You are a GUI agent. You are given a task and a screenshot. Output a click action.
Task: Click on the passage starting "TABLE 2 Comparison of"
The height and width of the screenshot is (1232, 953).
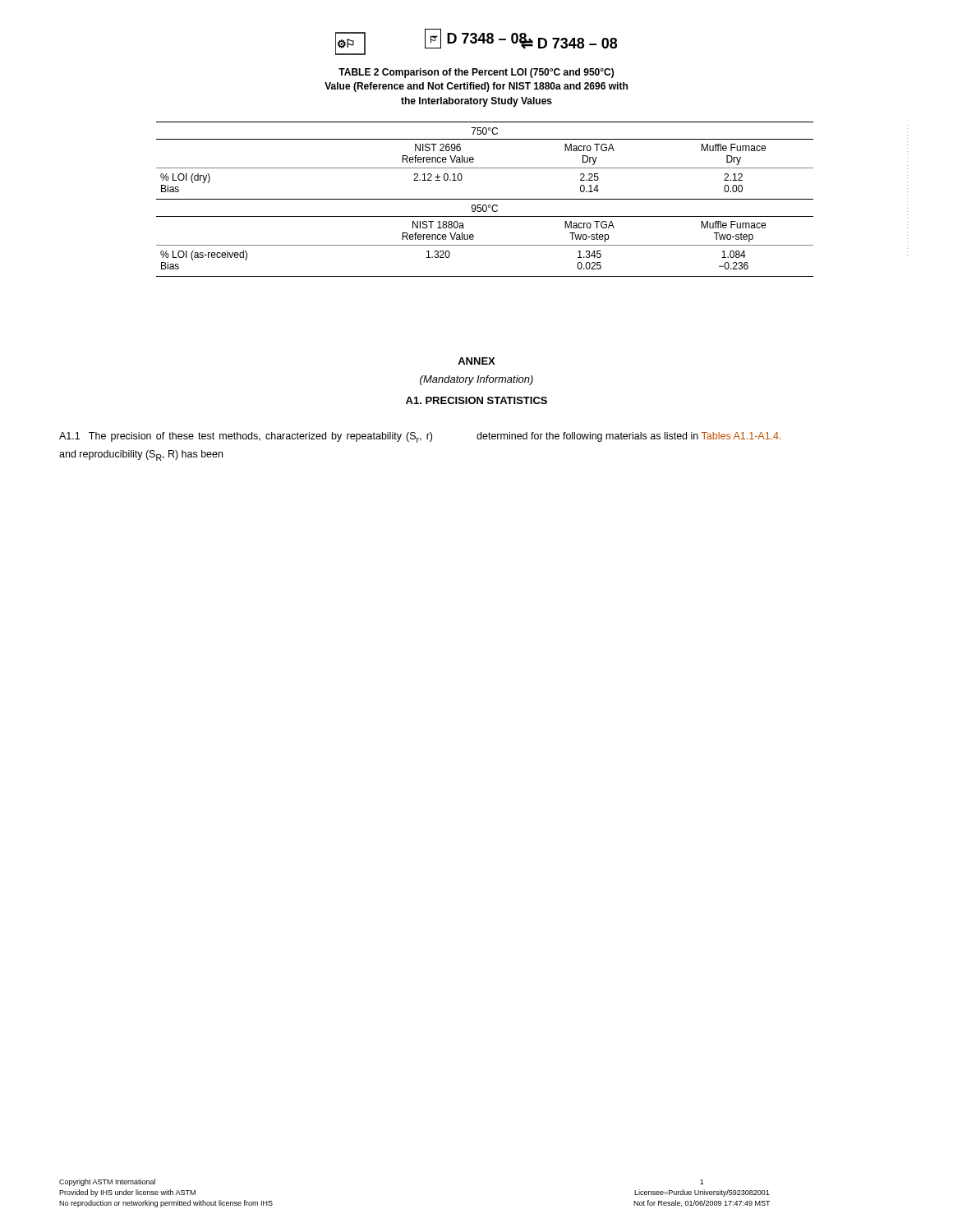(x=476, y=87)
